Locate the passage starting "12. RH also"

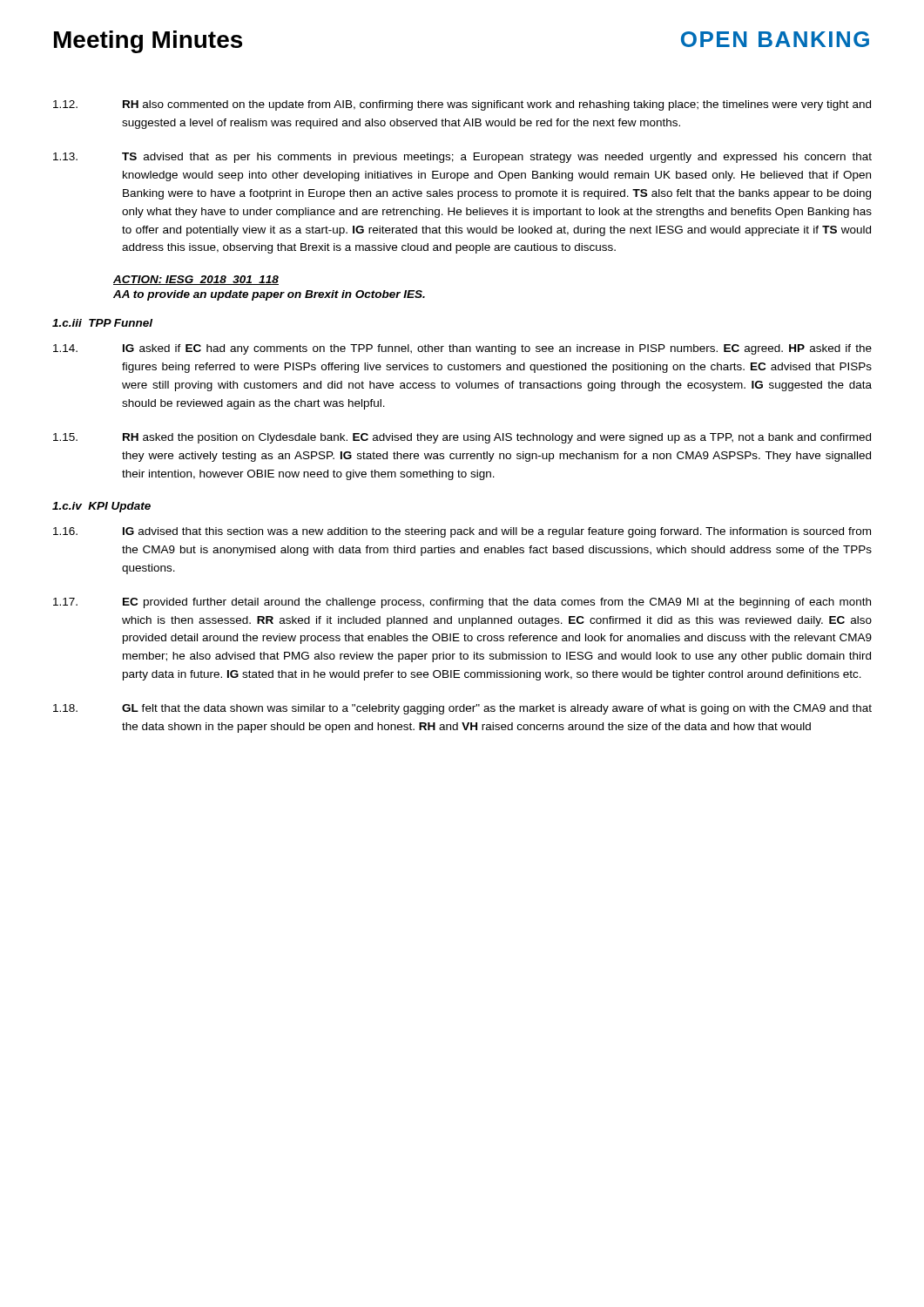pos(462,114)
